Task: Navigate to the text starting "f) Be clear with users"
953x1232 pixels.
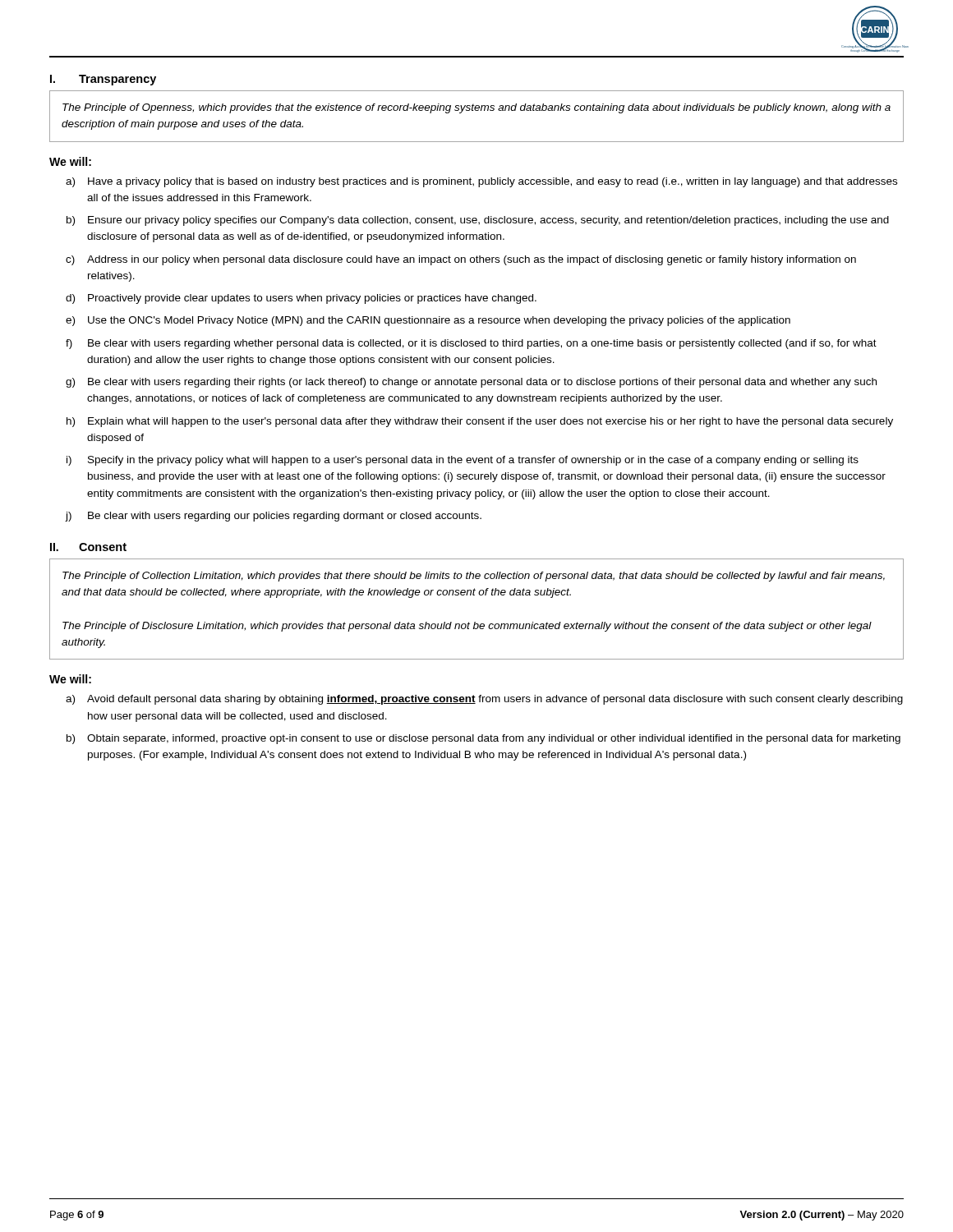Action: (485, 351)
